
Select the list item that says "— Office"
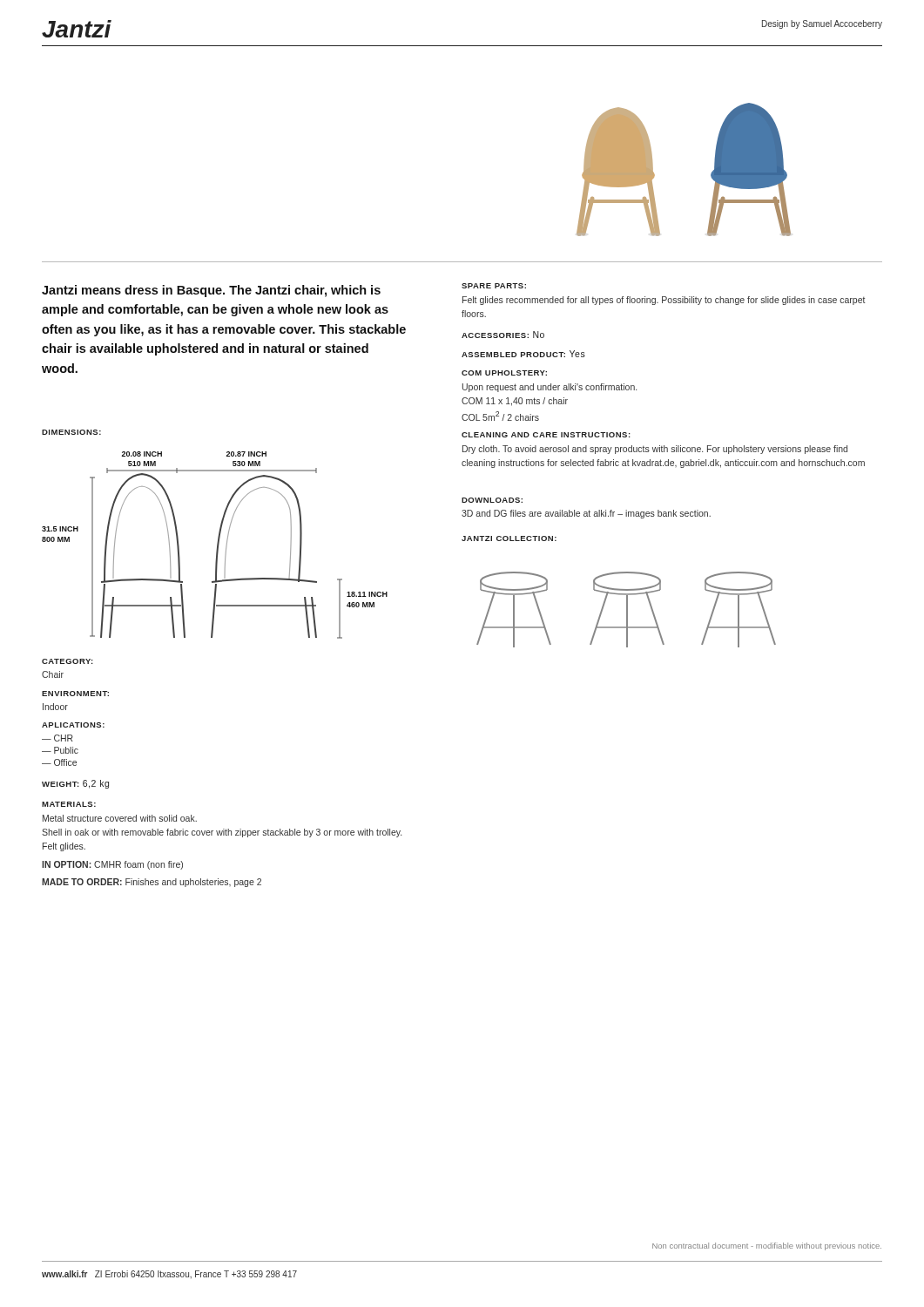click(x=60, y=762)
